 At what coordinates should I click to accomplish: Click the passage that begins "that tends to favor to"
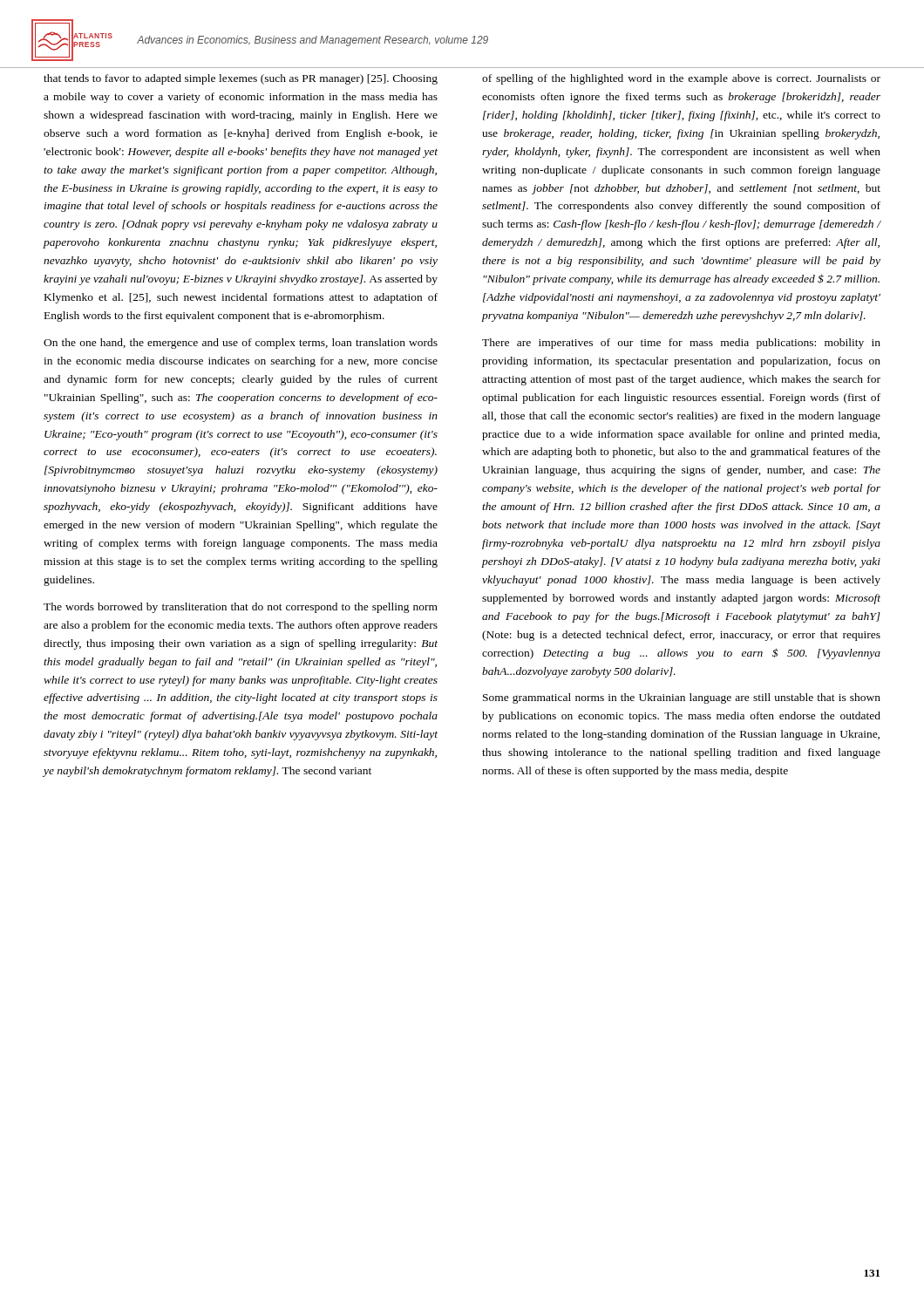(241, 197)
